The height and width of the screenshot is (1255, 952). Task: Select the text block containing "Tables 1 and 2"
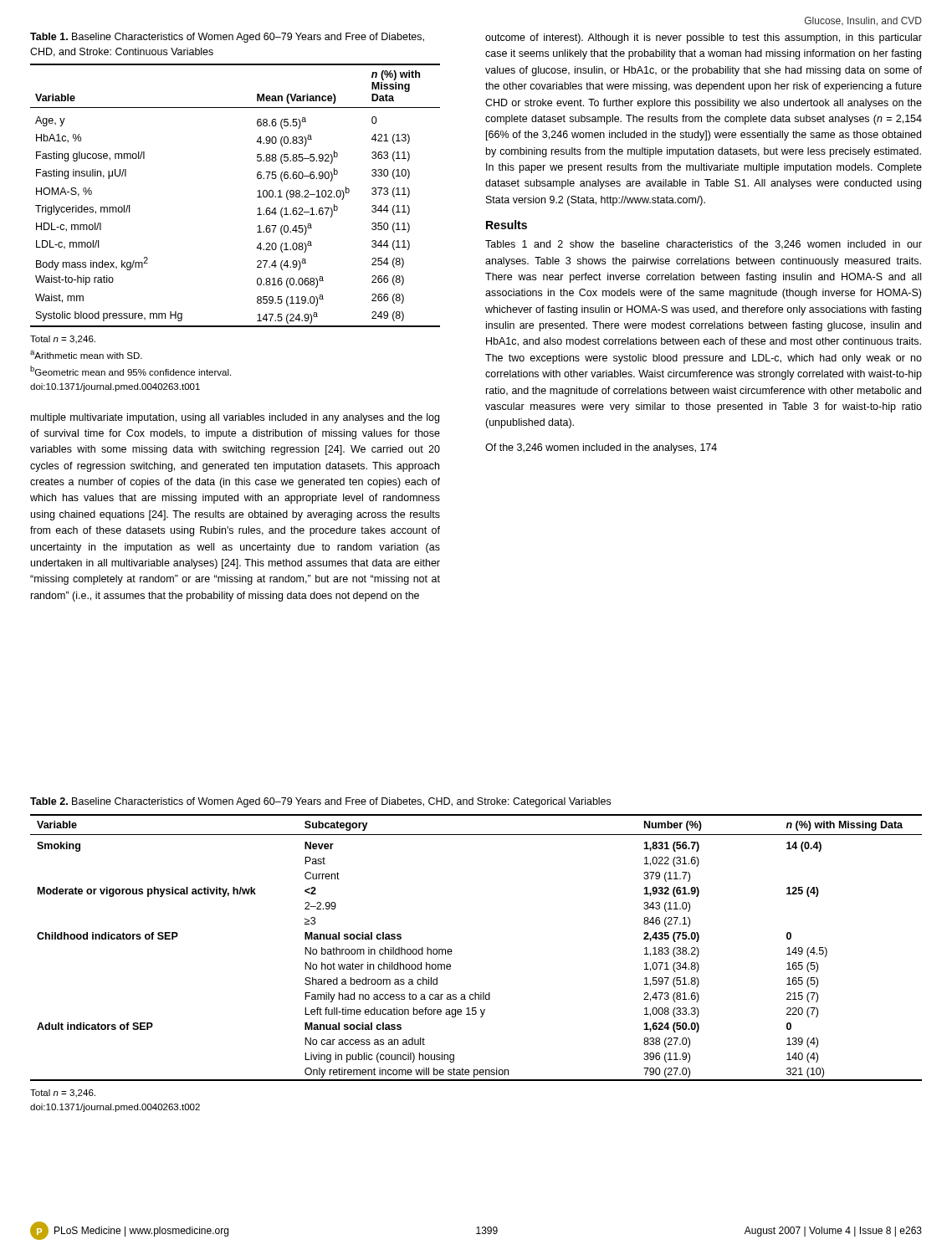(x=704, y=334)
